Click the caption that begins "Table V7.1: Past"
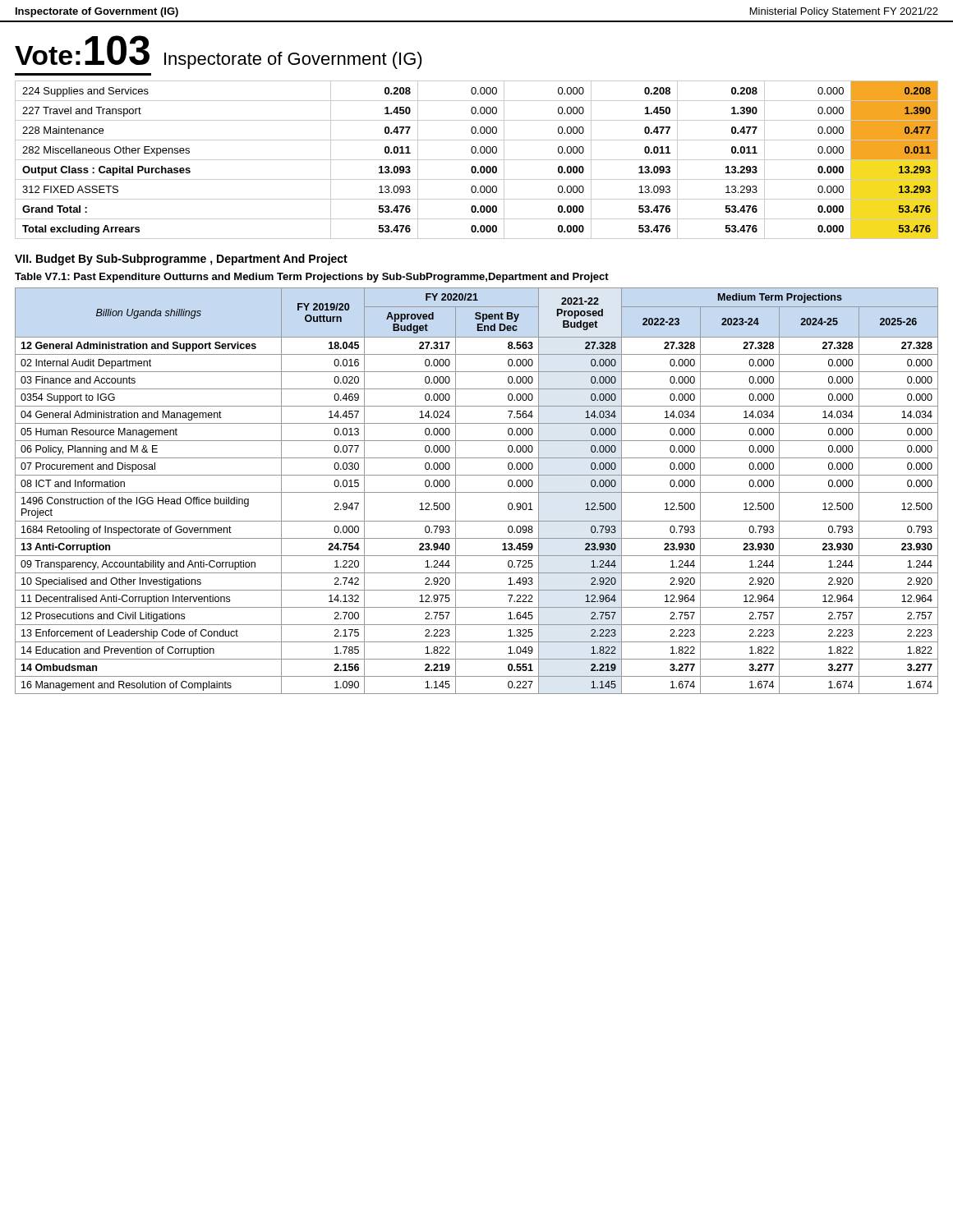953x1232 pixels. [x=312, y=276]
